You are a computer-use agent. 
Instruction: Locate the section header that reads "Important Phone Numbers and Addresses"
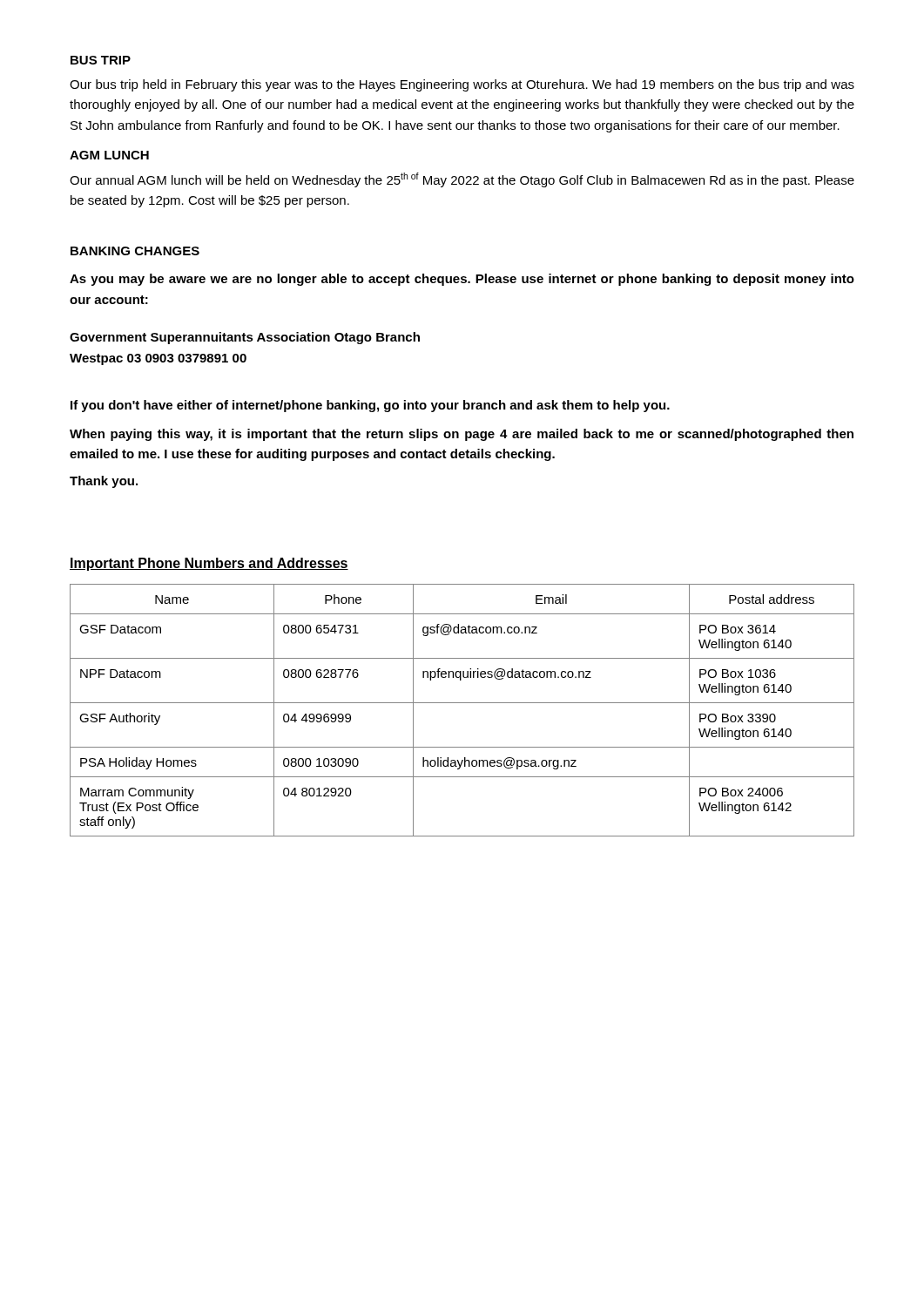point(209,563)
